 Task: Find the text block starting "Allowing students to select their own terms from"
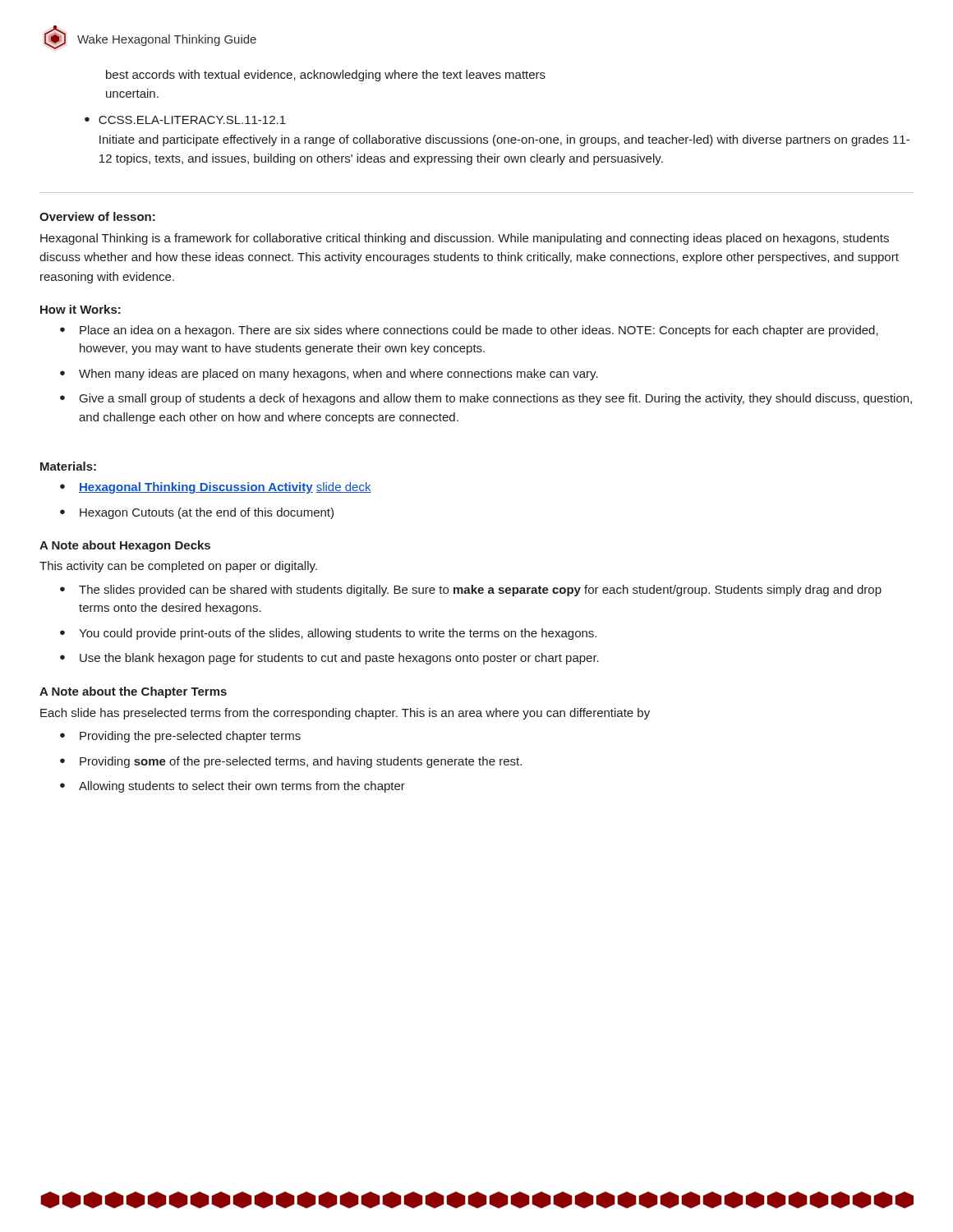(x=242, y=786)
